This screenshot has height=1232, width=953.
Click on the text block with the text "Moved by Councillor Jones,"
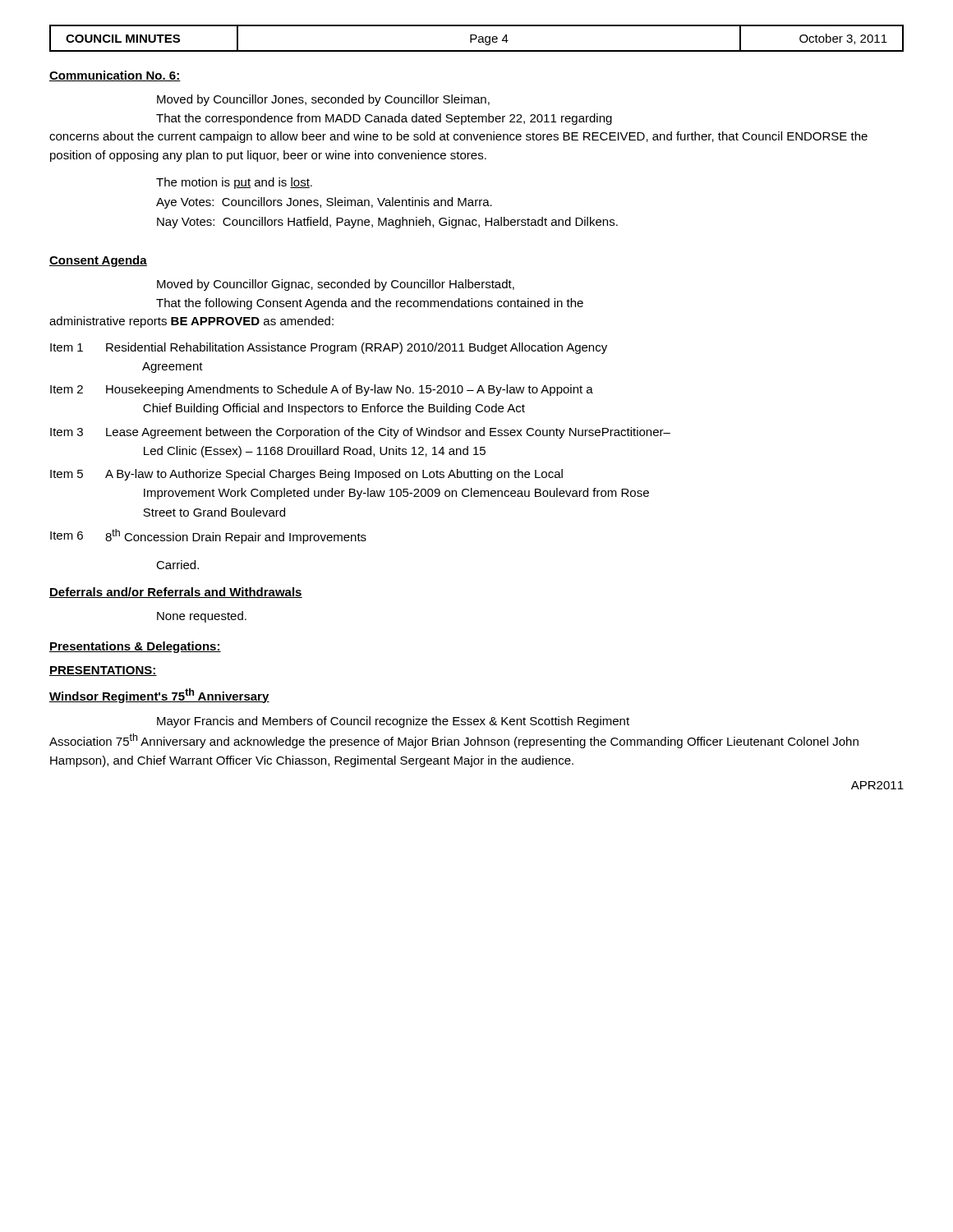tap(476, 126)
